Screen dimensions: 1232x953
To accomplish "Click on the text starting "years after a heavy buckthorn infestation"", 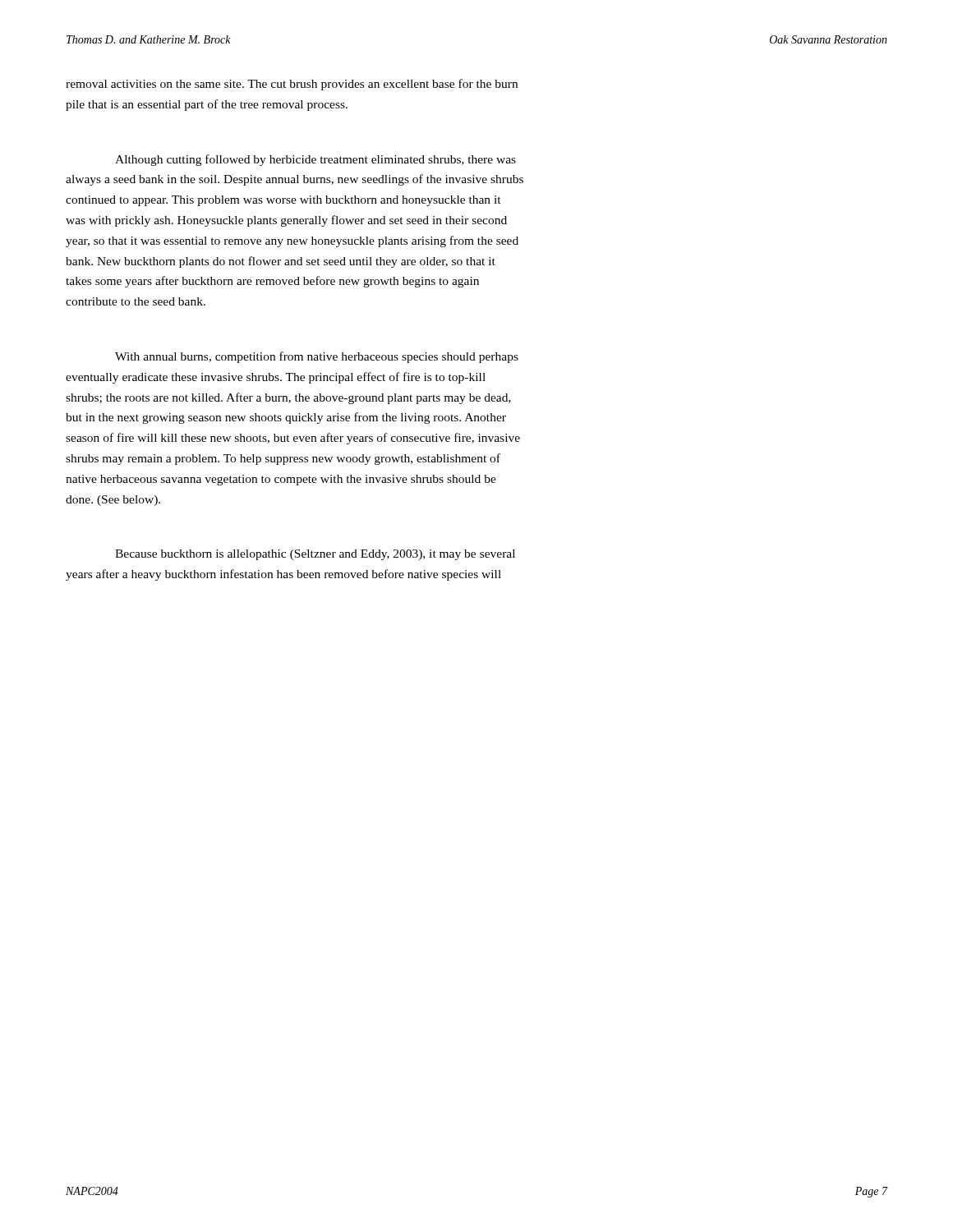I will coord(284,574).
